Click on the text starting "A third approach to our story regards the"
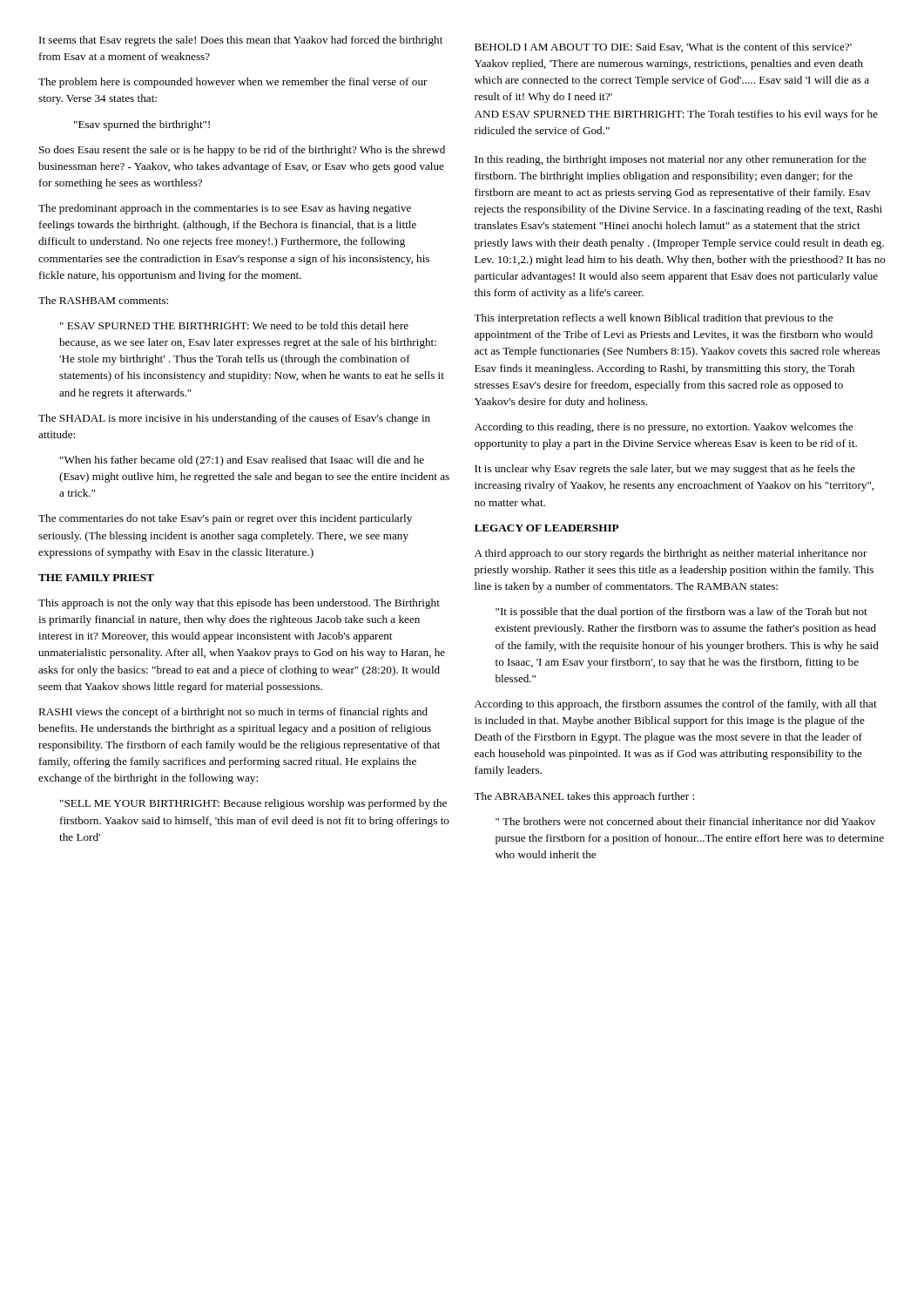This screenshot has height=1307, width=924. click(680, 569)
